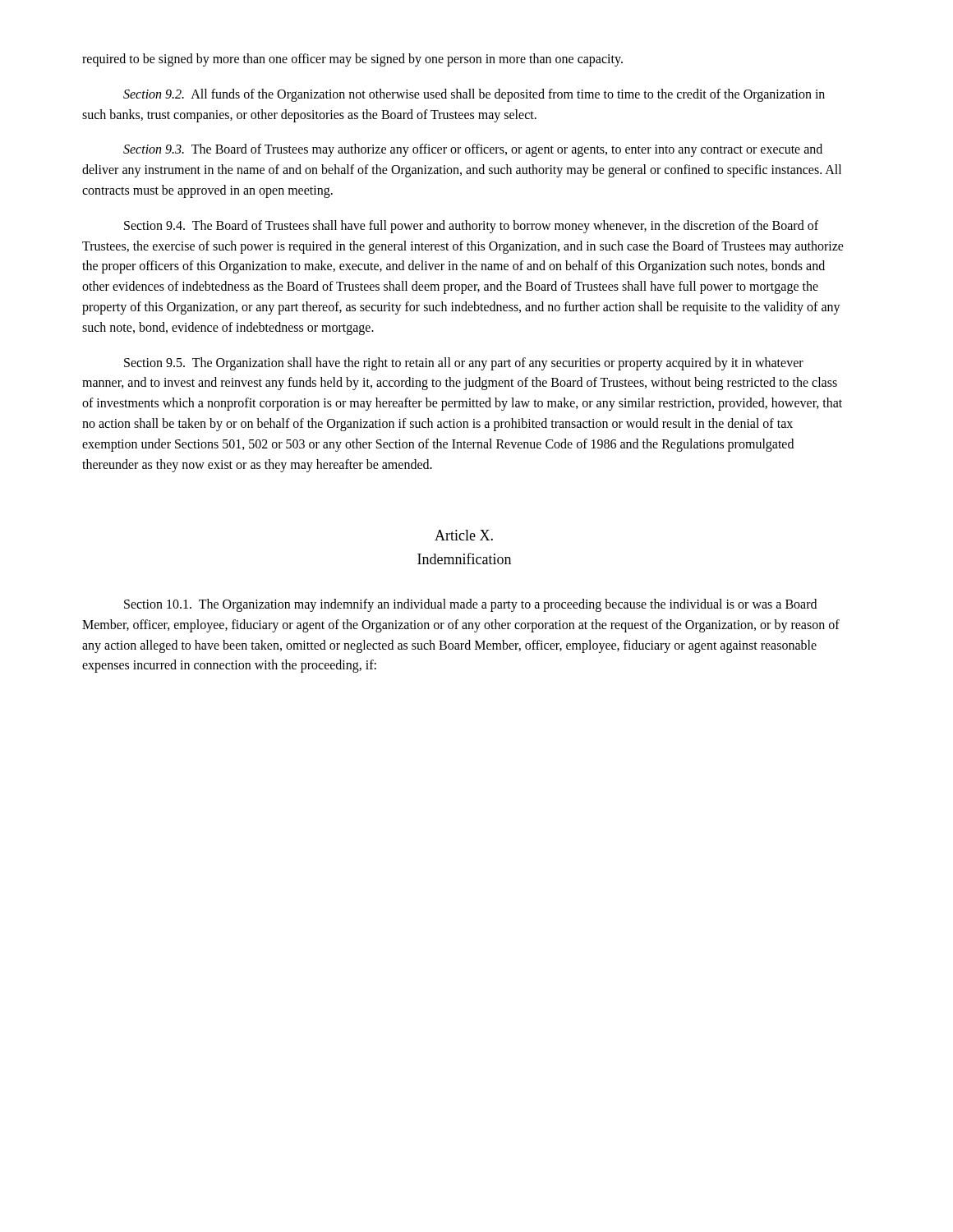The height and width of the screenshot is (1232, 953).
Task: Navigate to the passage starting "Section 10.1. The"
Action: tap(461, 635)
